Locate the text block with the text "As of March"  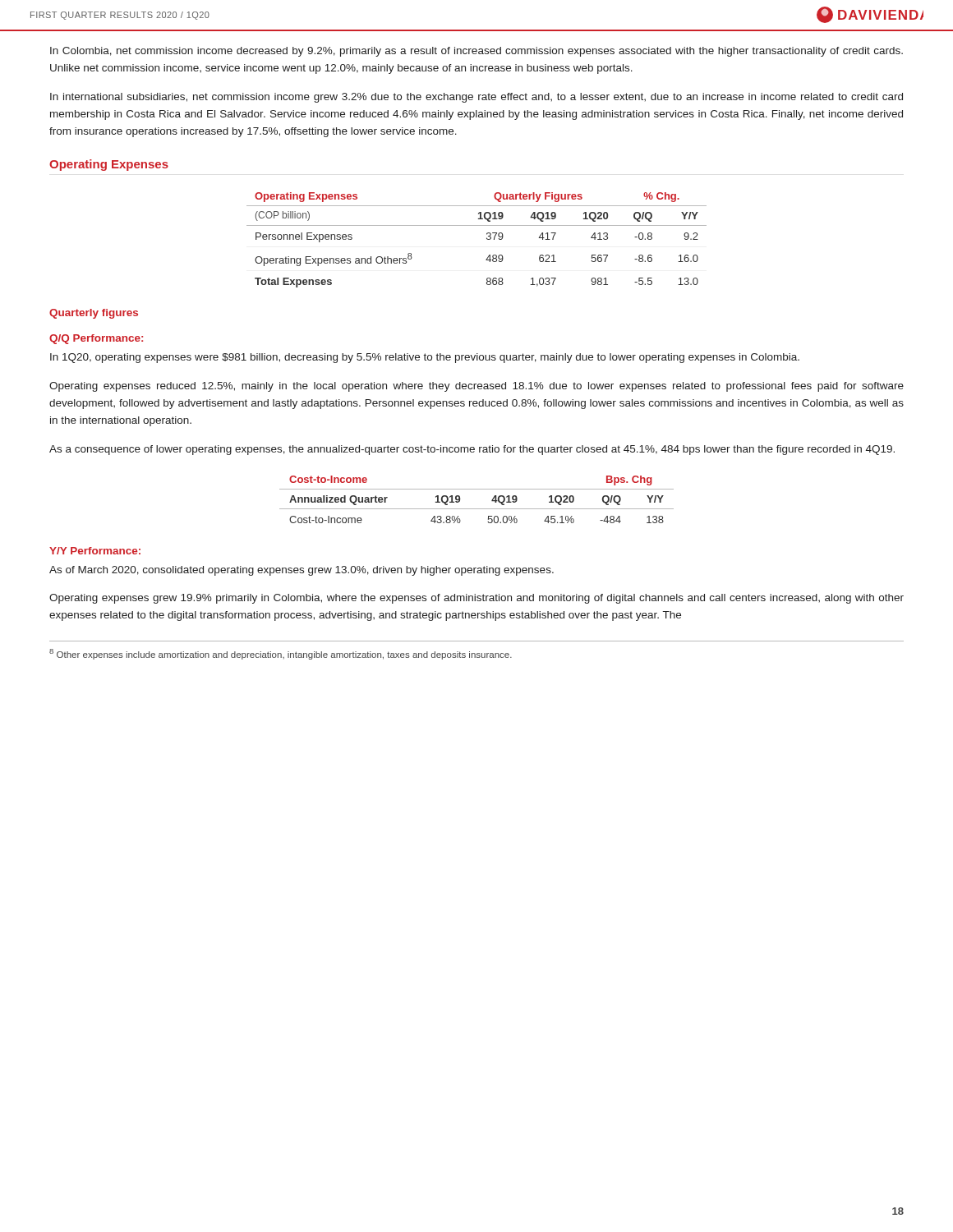pyautogui.click(x=302, y=569)
